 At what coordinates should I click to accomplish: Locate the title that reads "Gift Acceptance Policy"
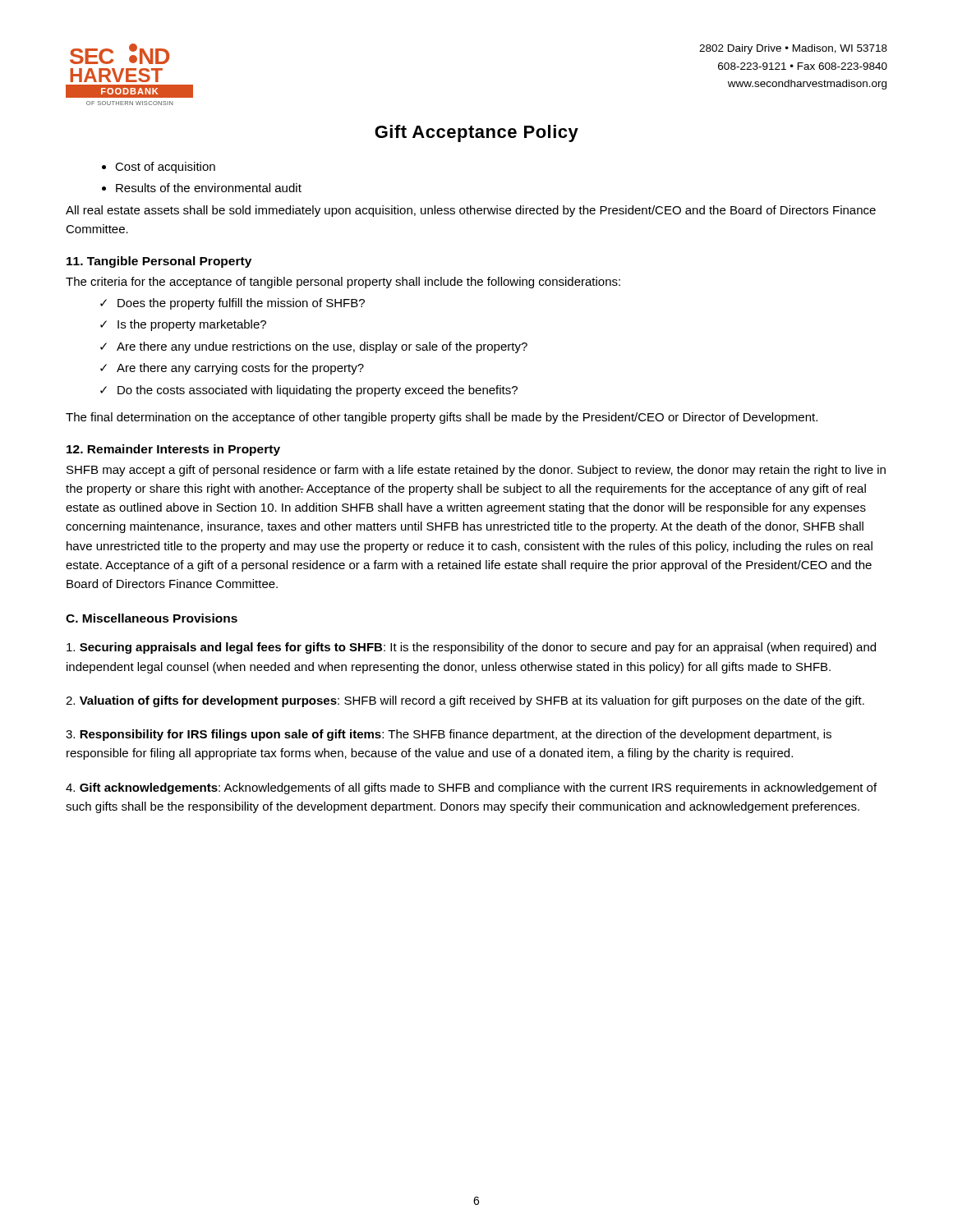coord(476,132)
